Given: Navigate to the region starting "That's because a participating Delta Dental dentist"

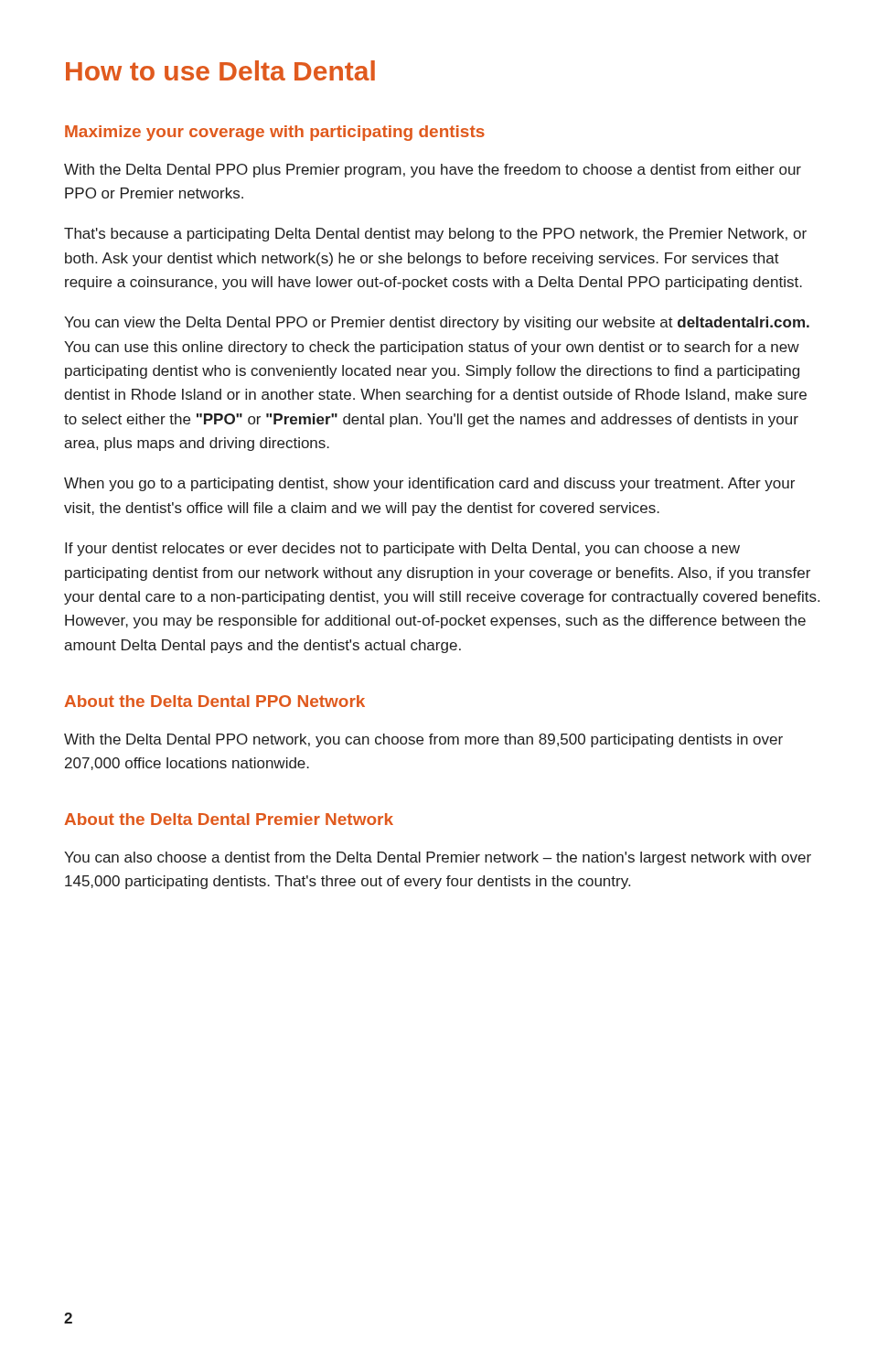Looking at the screenshot, I should [x=435, y=258].
